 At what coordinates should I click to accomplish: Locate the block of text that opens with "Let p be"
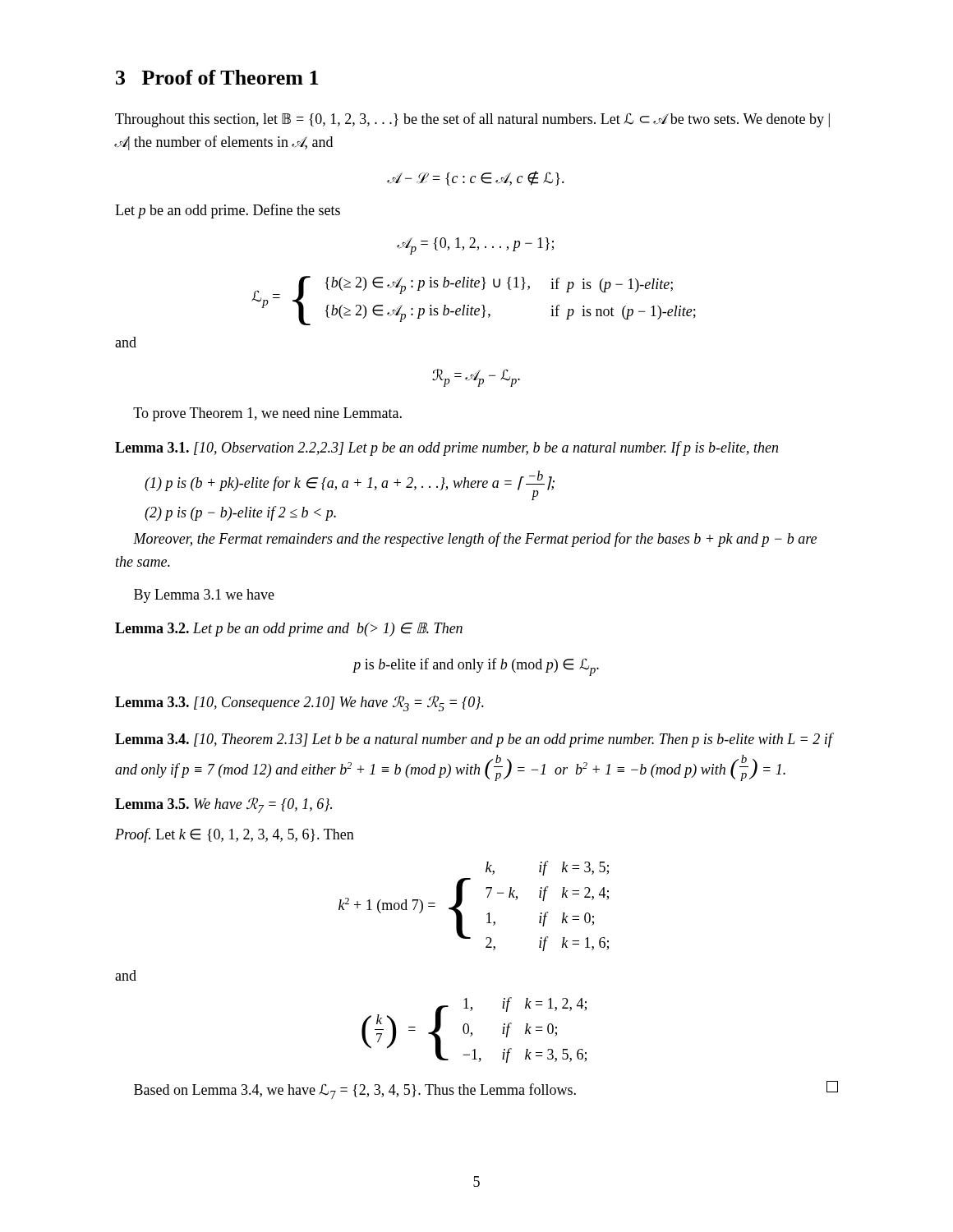(228, 211)
